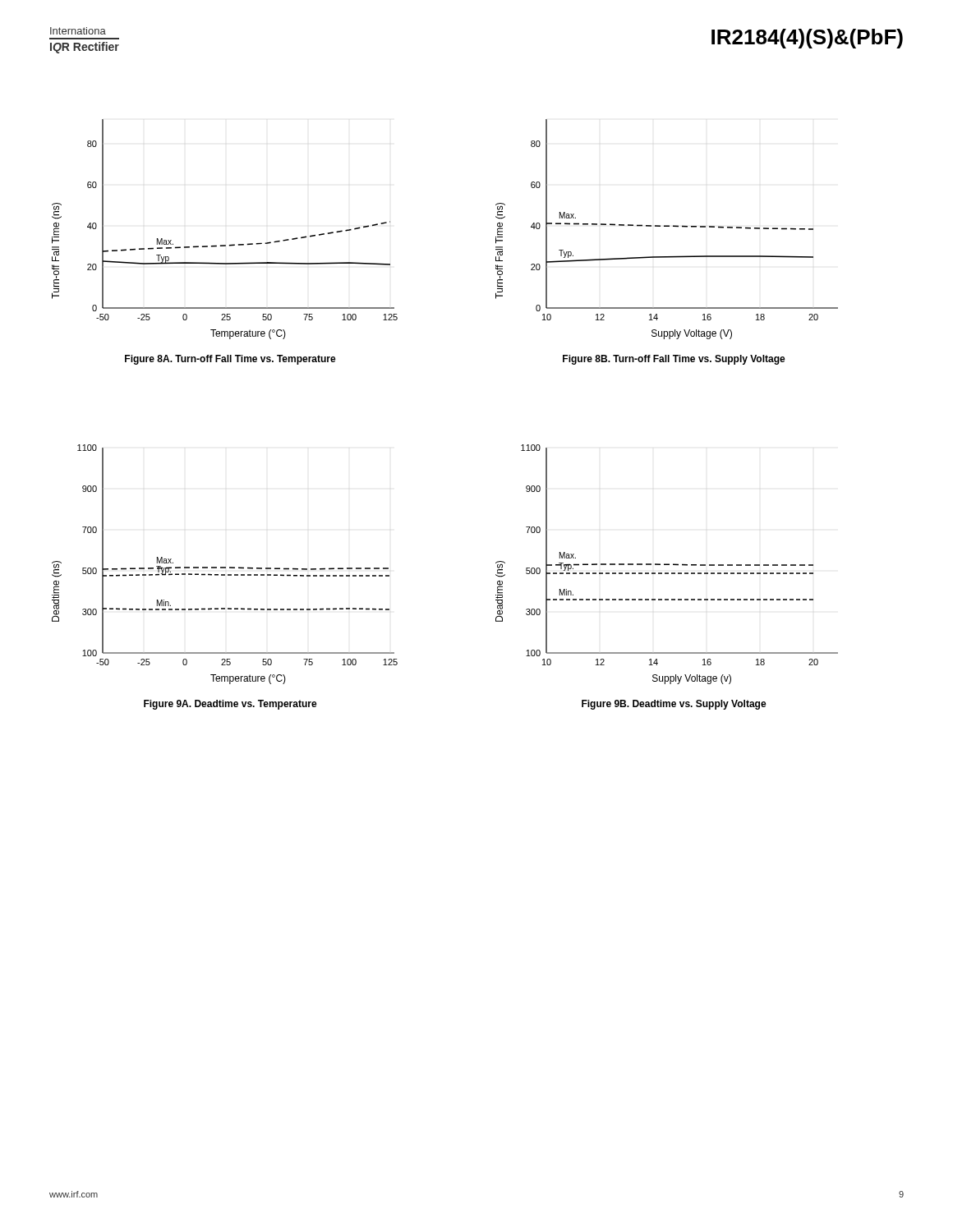This screenshot has width=953, height=1232.
Task: Navigate to the text block starting "Figure 9A. Deadtime"
Action: (230, 704)
